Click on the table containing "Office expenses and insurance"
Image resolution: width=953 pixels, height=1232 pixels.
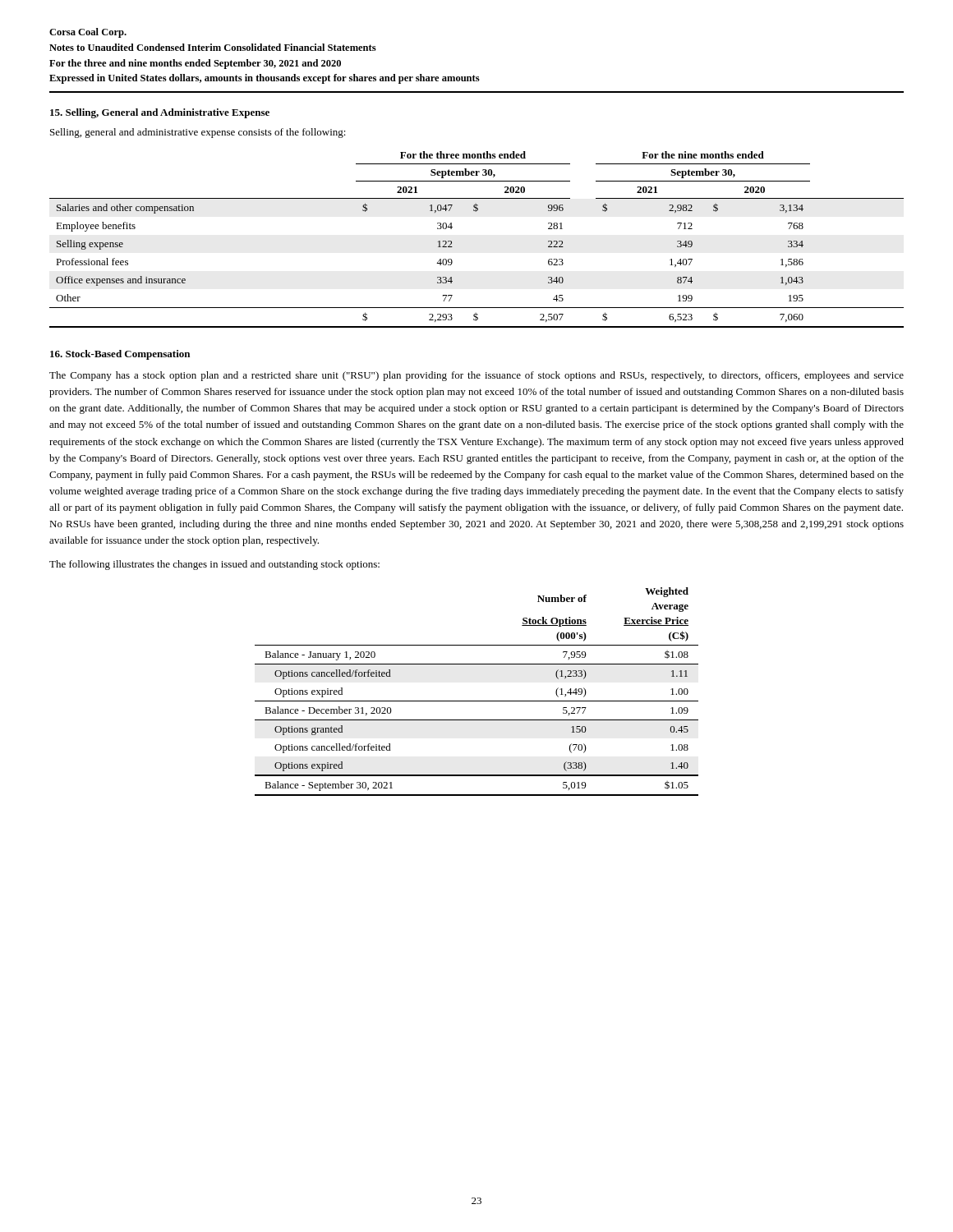tap(476, 237)
